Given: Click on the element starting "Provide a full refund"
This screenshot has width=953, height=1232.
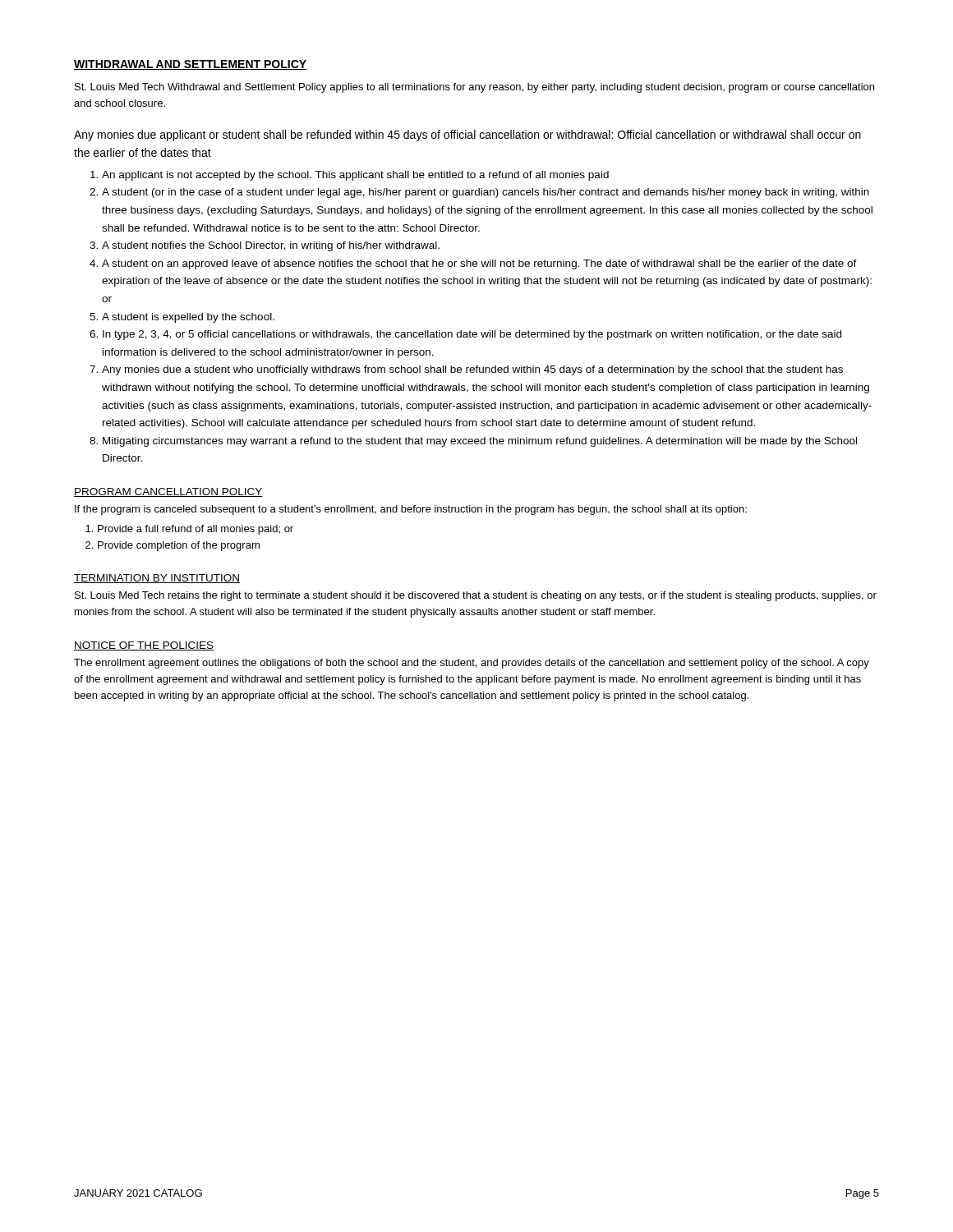Looking at the screenshot, I should (195, 529).
